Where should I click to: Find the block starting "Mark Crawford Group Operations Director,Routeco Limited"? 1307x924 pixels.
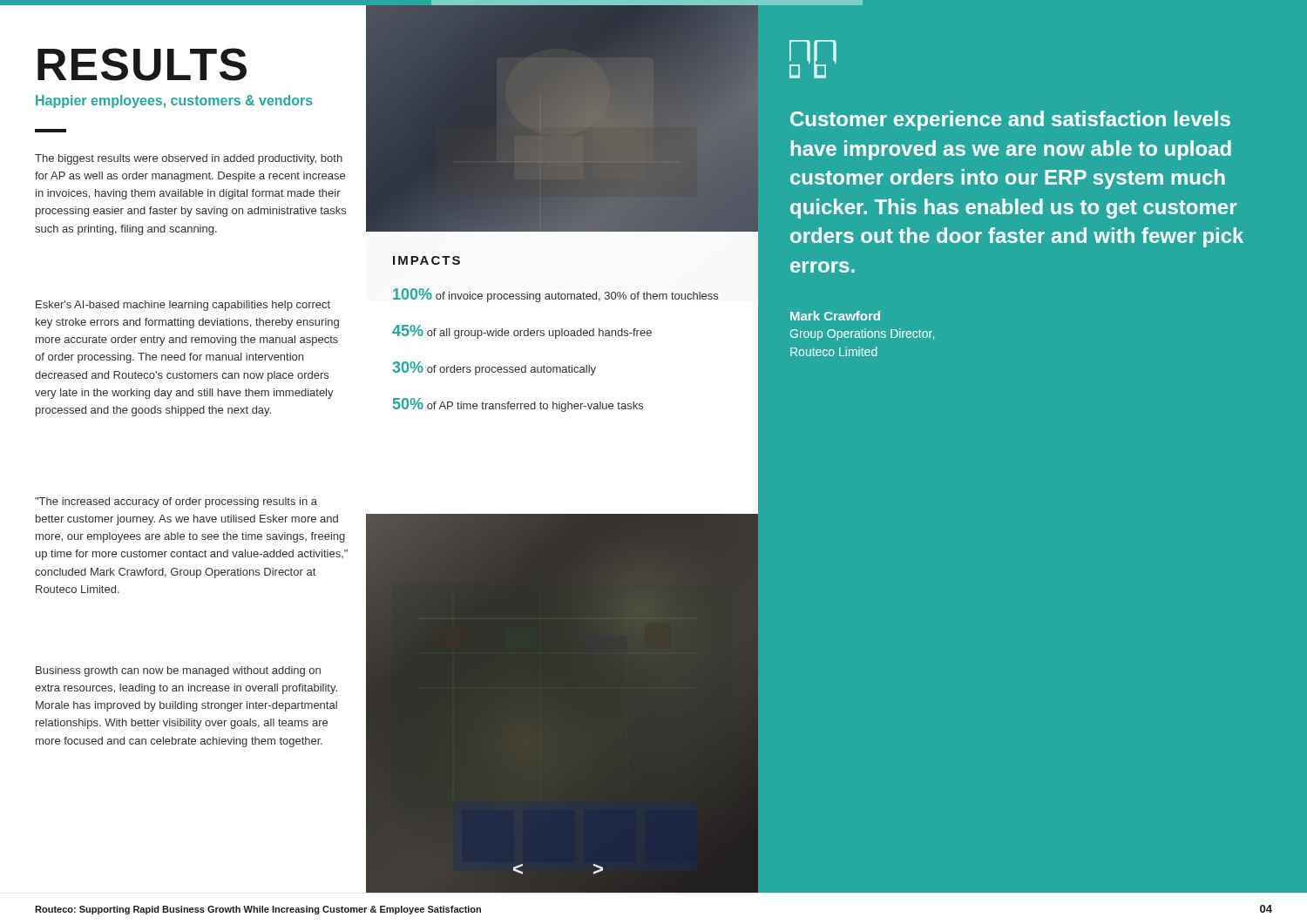point(835,316)
